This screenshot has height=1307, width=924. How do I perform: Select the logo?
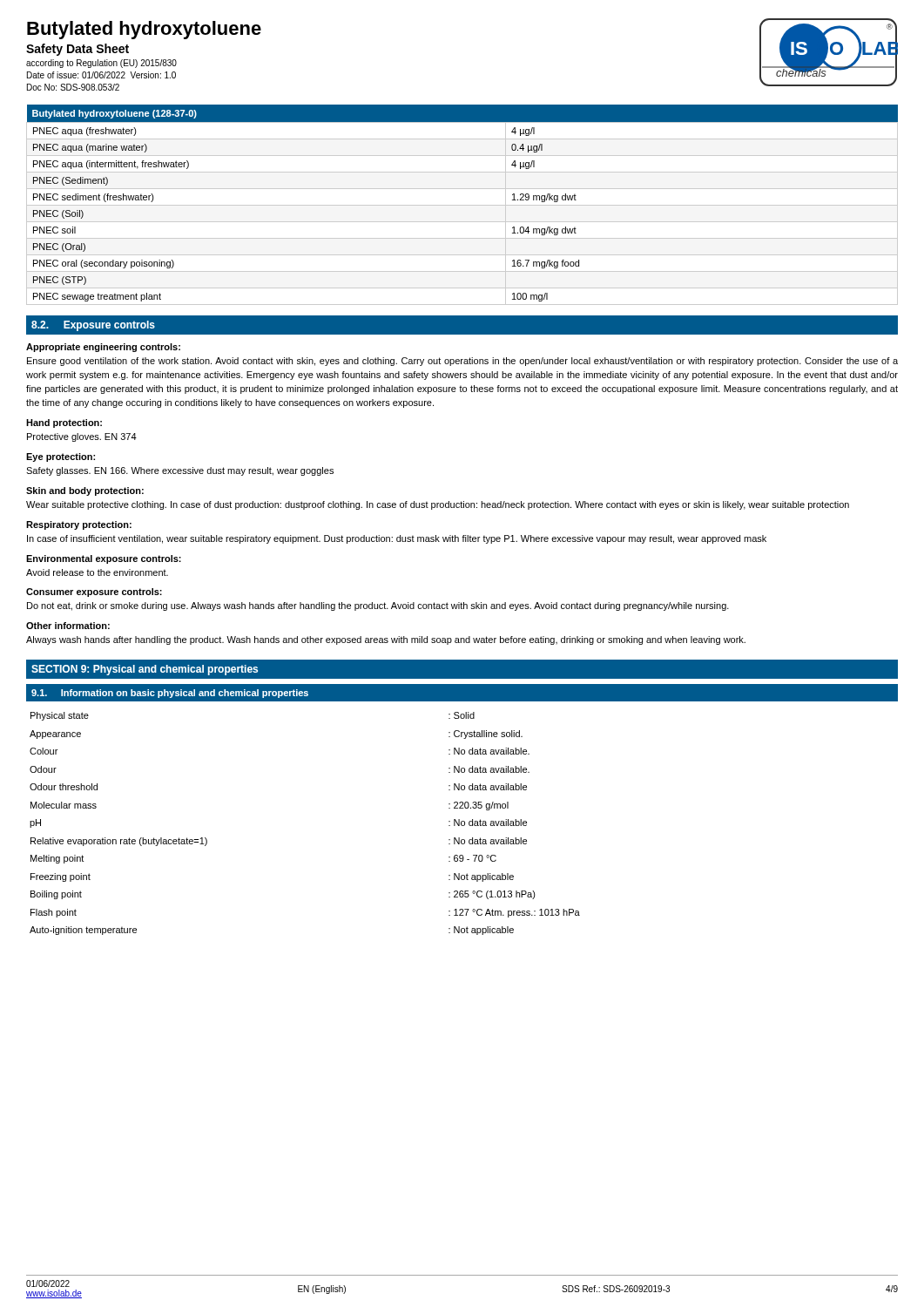(x=828, y=52)
